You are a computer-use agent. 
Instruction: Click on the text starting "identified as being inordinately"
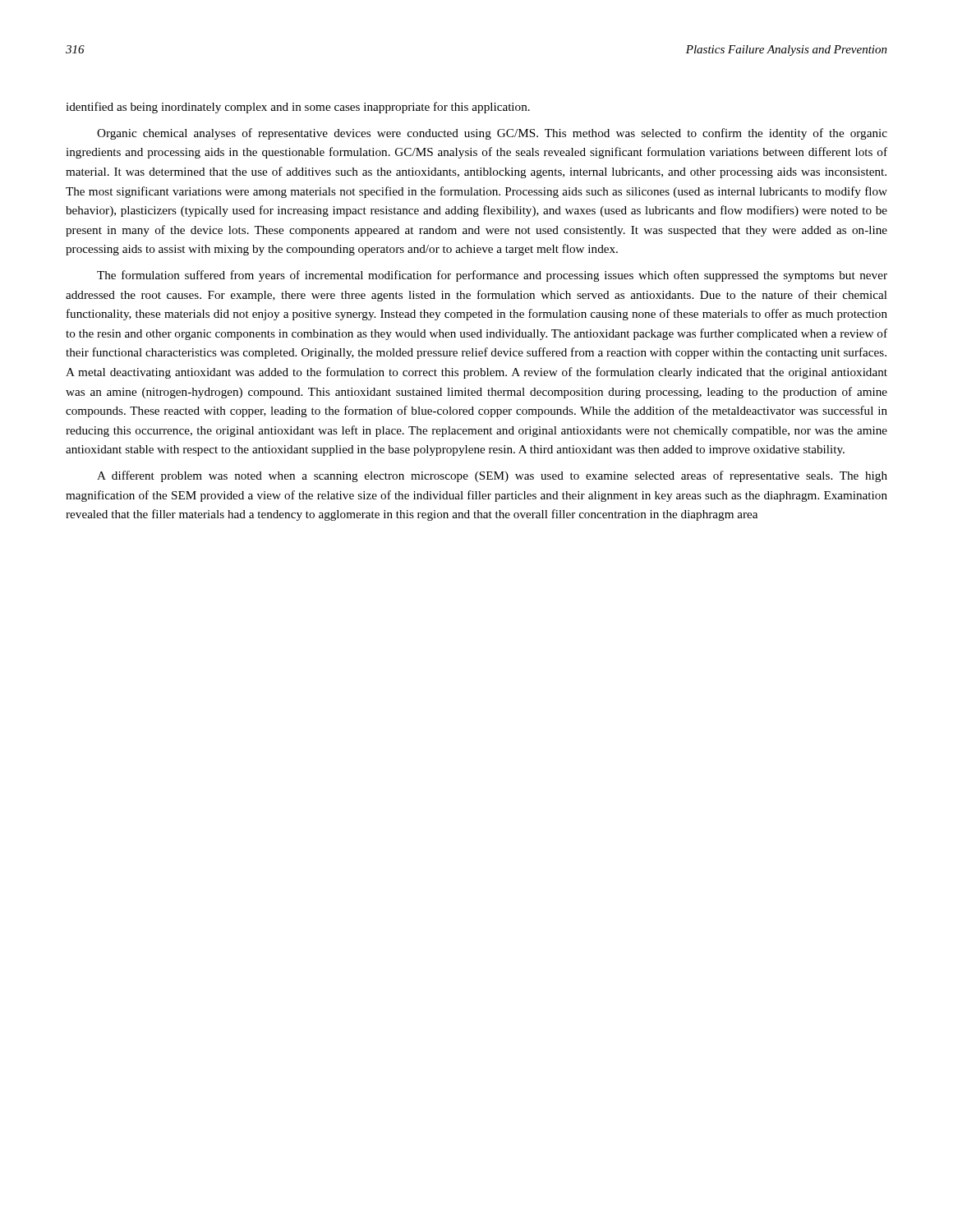tap(476, 310)
